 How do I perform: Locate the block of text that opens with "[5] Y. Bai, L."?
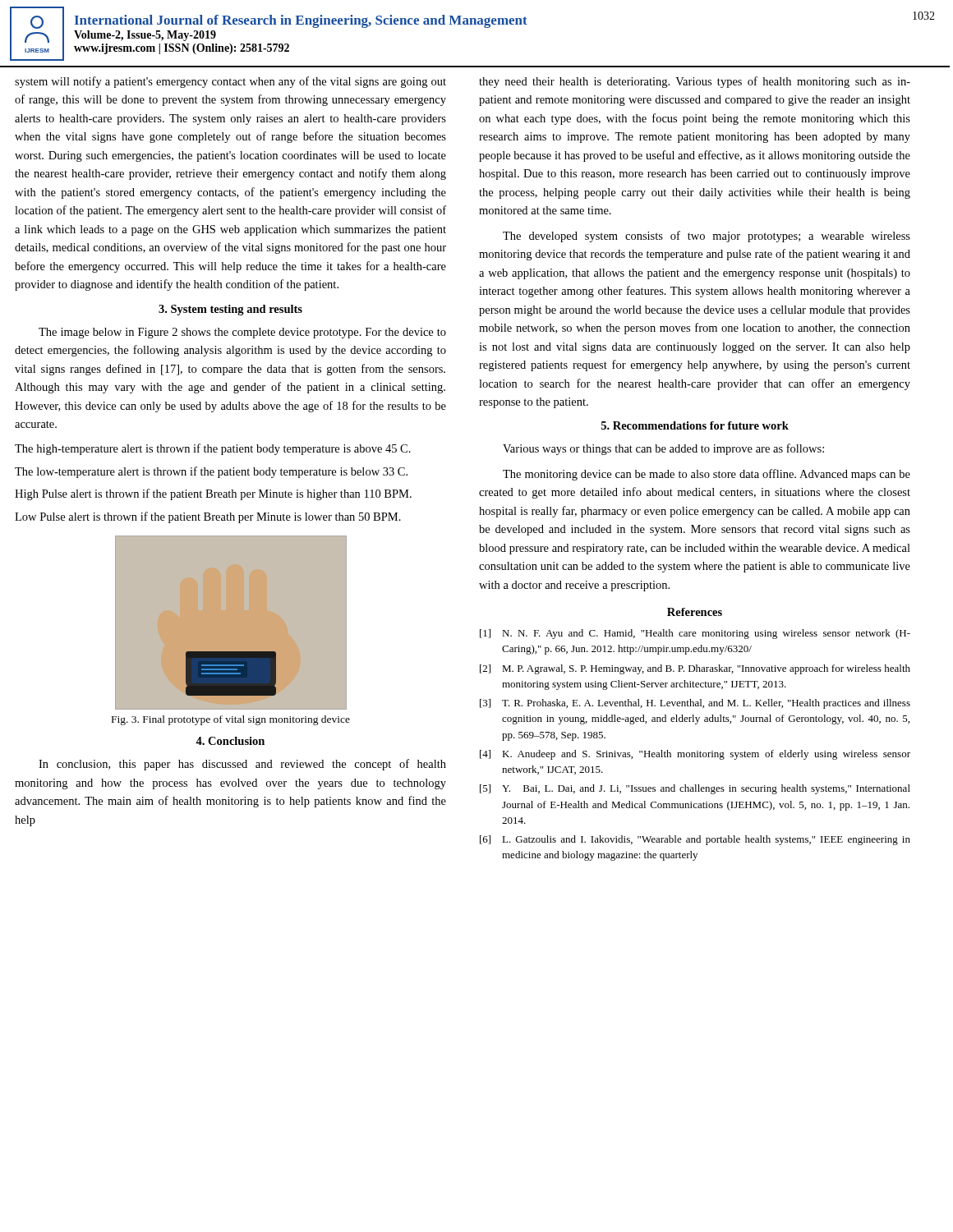coord(695,804)
